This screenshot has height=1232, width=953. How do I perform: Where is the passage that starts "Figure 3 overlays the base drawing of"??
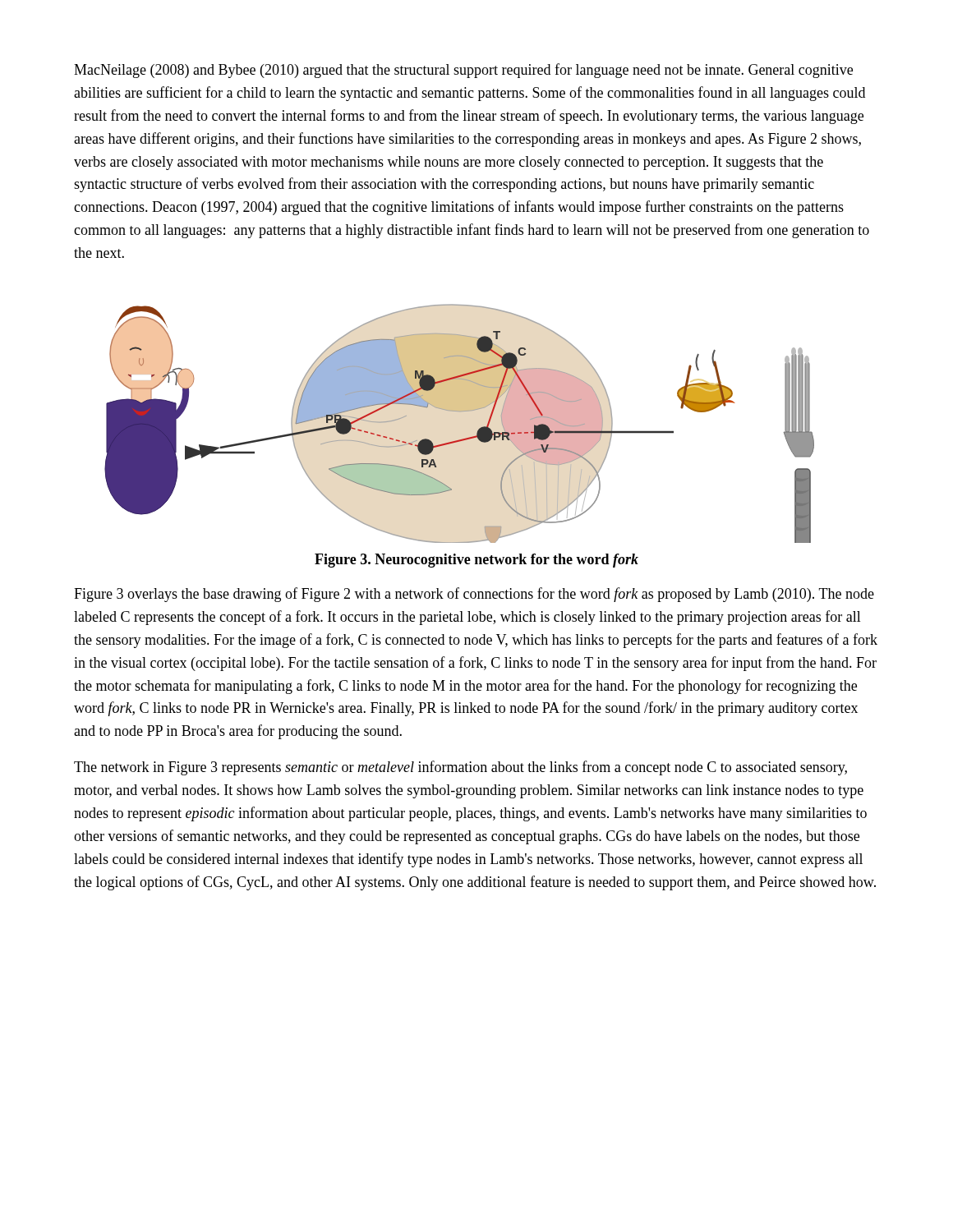pos(474,595)
